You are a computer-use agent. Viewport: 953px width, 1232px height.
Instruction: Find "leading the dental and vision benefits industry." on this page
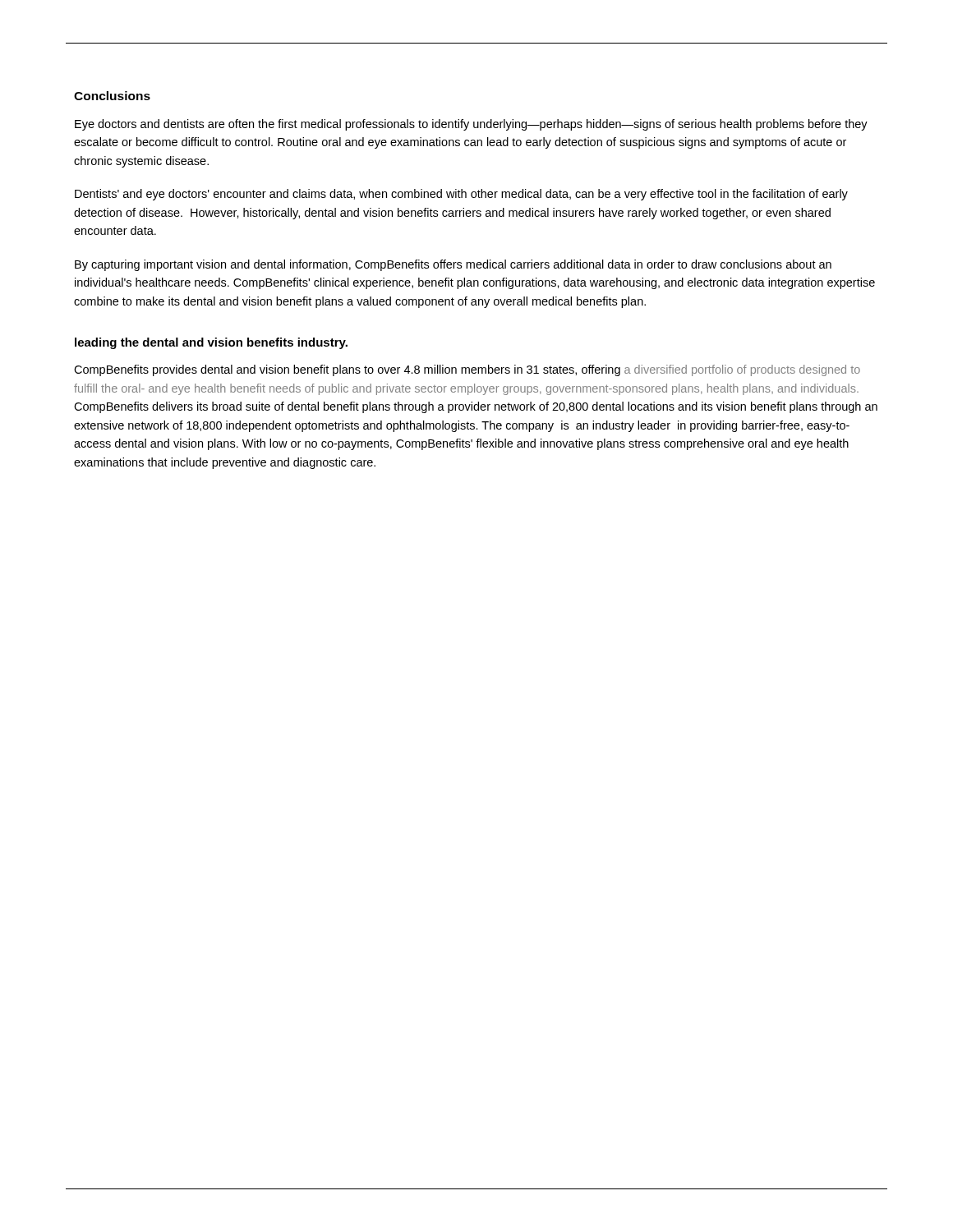pyautogui.click(x=211, y=342)
